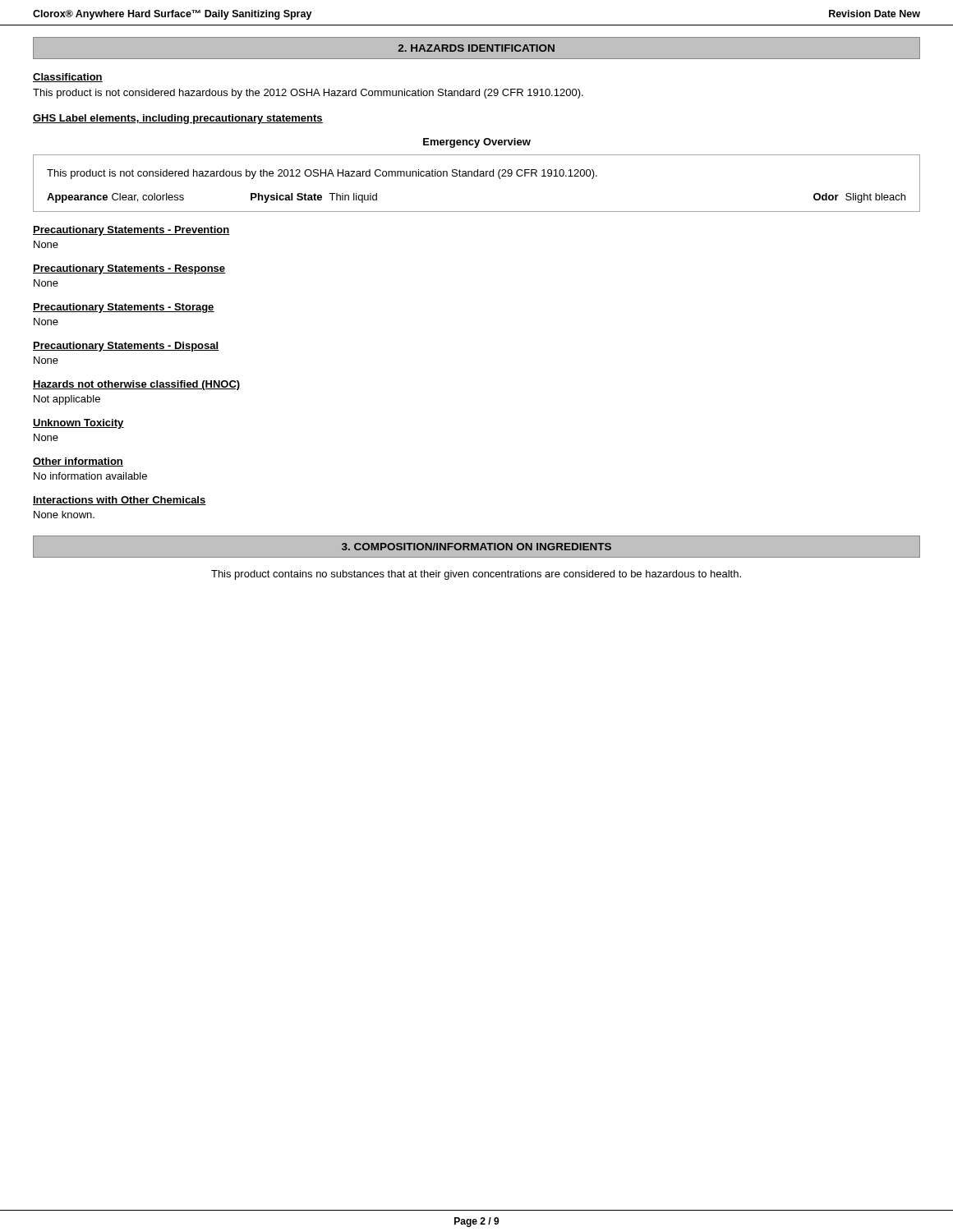Locate the section header that opens with "GHS Label elements, including"

178,118
